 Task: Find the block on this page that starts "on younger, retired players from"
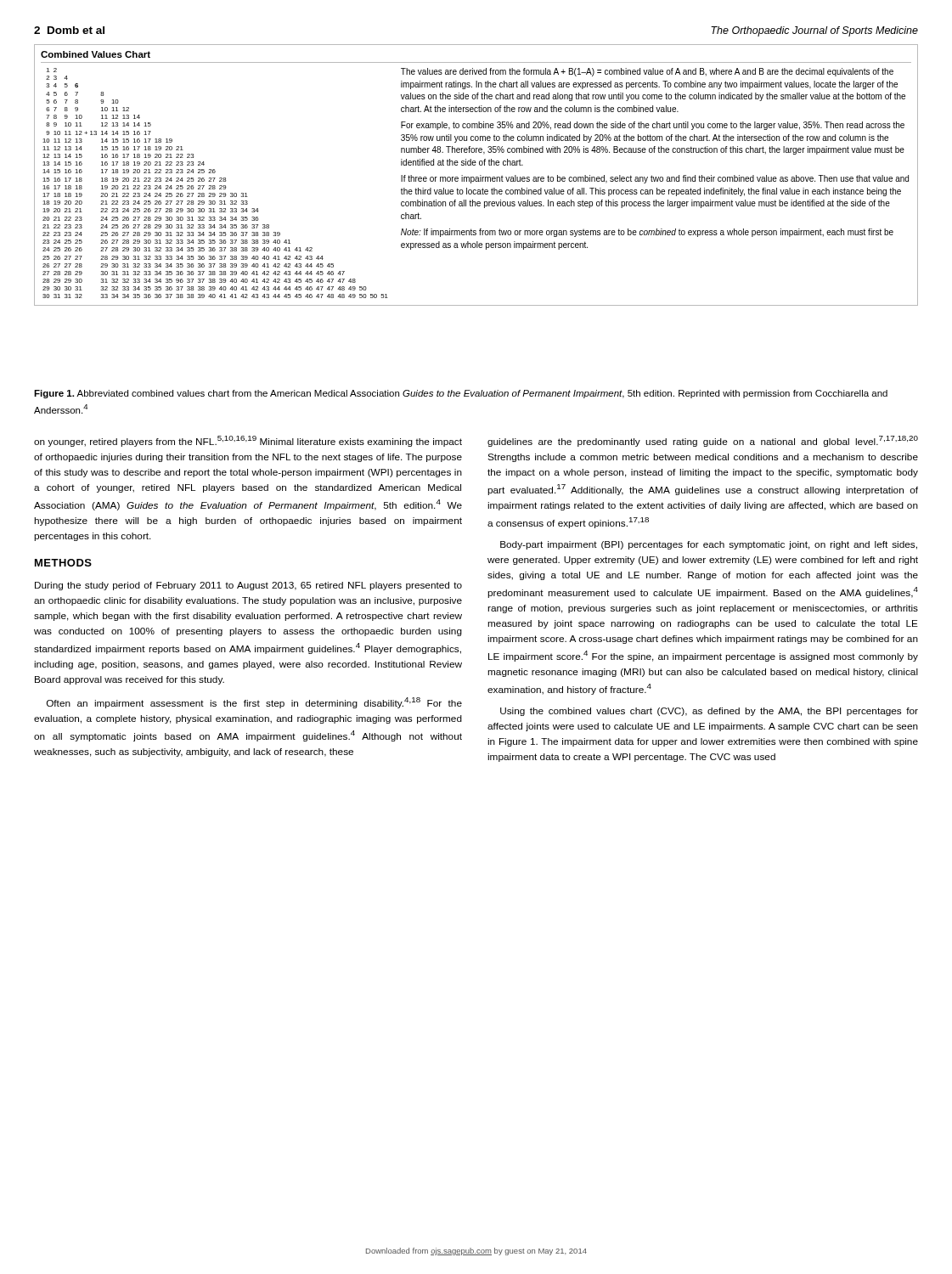point(248,488)
